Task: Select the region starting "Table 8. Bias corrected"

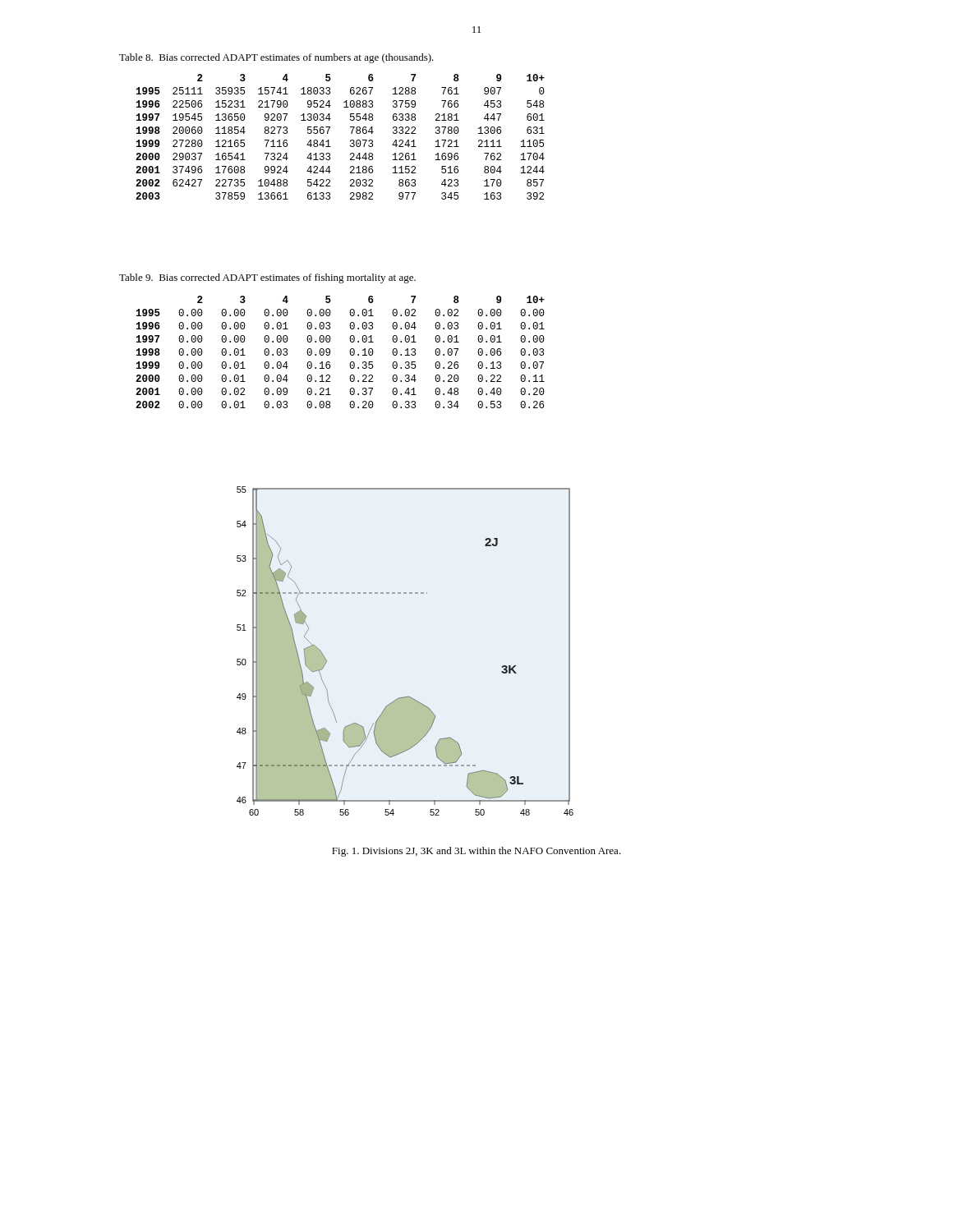Action: 277,57
